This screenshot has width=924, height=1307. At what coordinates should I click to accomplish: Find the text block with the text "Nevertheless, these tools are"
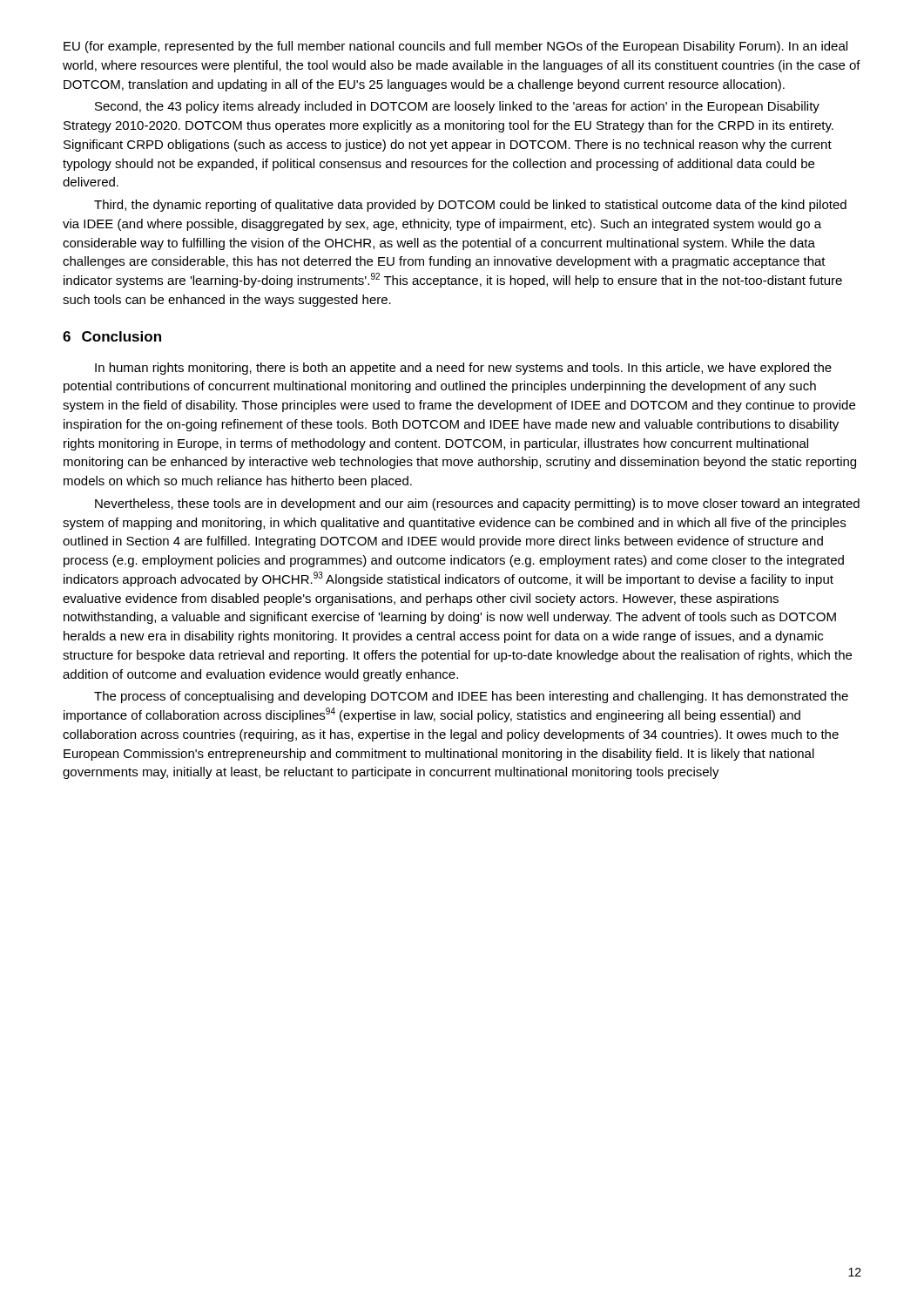462,589
